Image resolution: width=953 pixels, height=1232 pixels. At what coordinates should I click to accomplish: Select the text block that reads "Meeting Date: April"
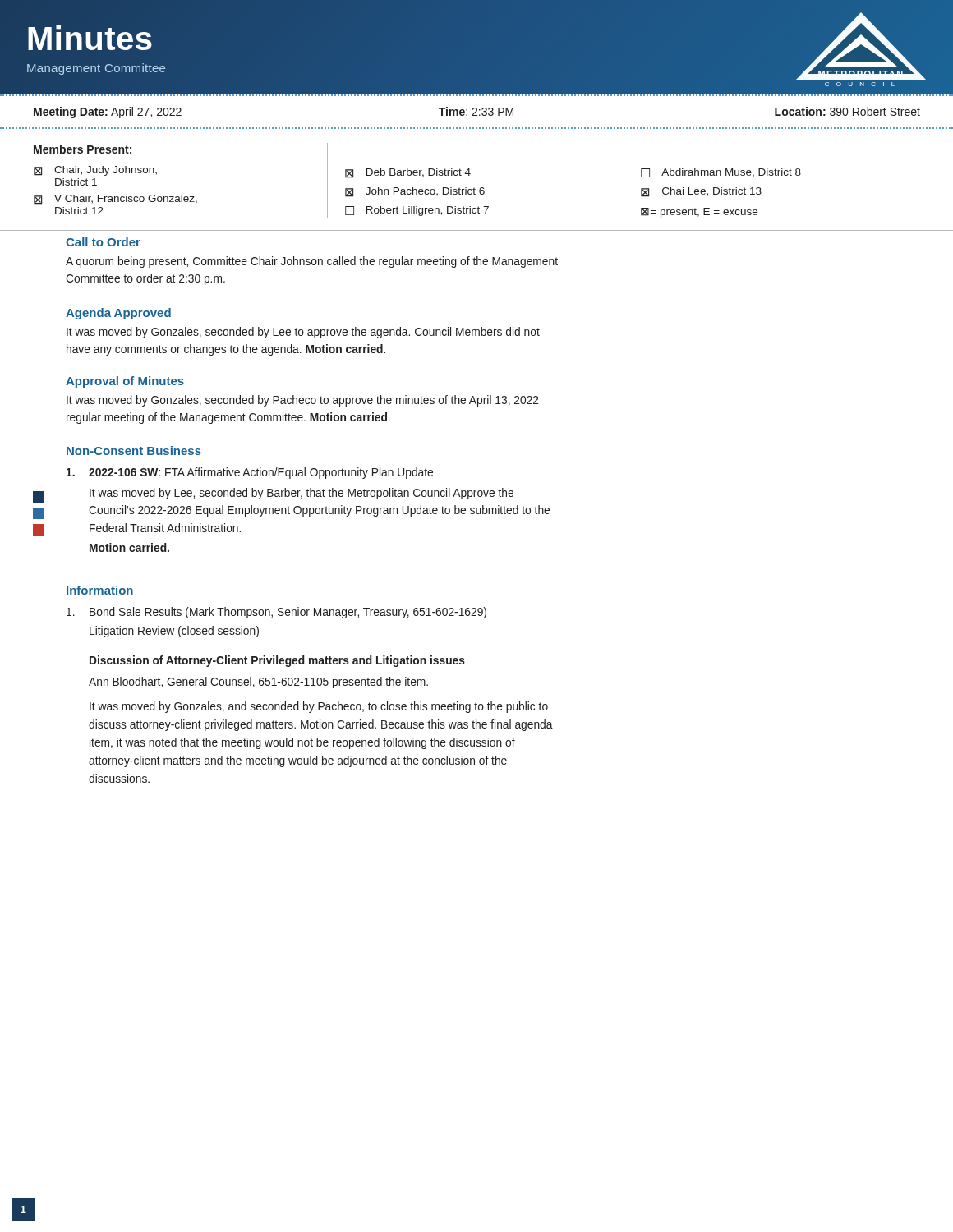(x=476, y=112)
